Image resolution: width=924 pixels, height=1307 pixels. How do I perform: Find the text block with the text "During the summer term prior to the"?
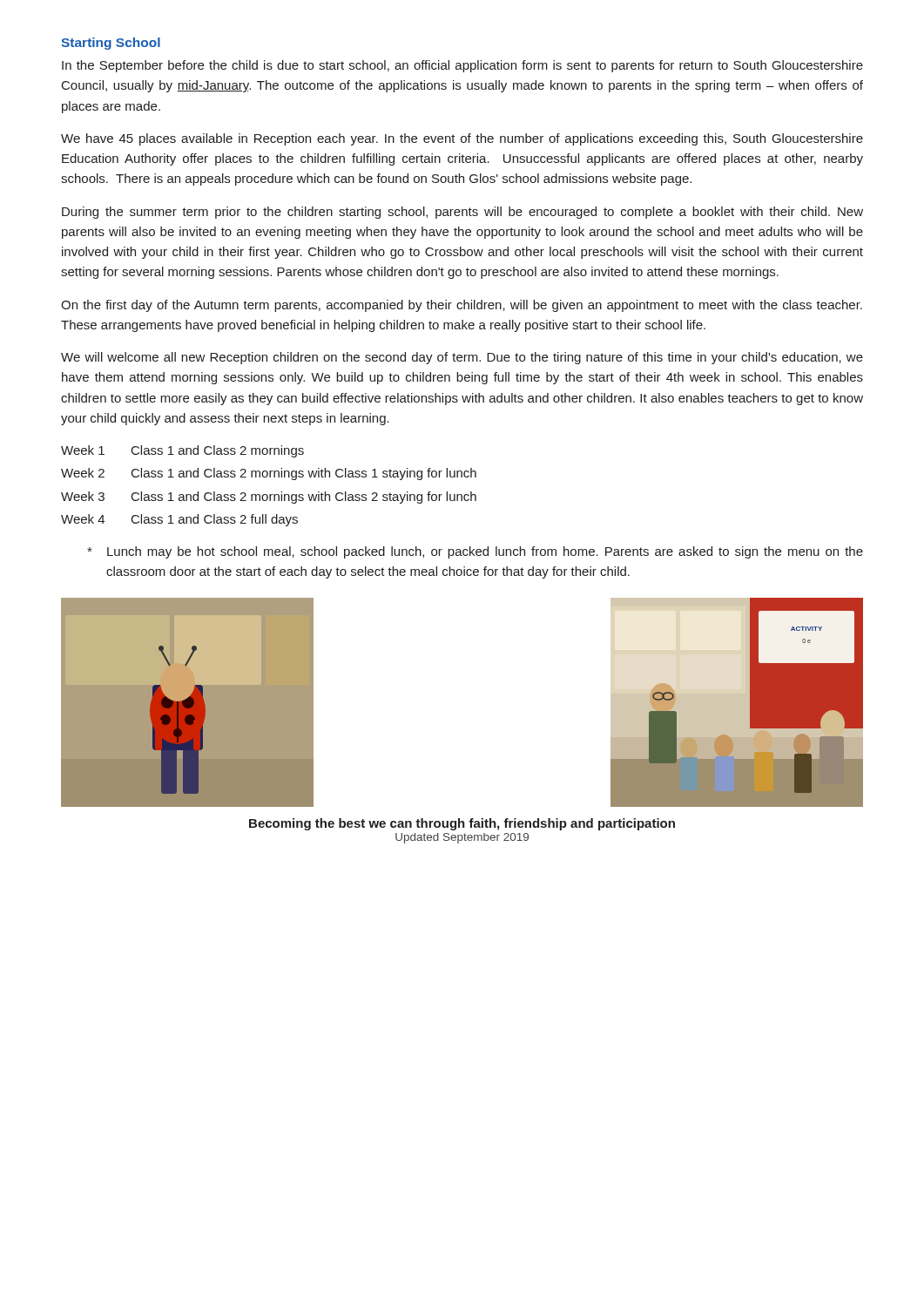pos(462,241)
